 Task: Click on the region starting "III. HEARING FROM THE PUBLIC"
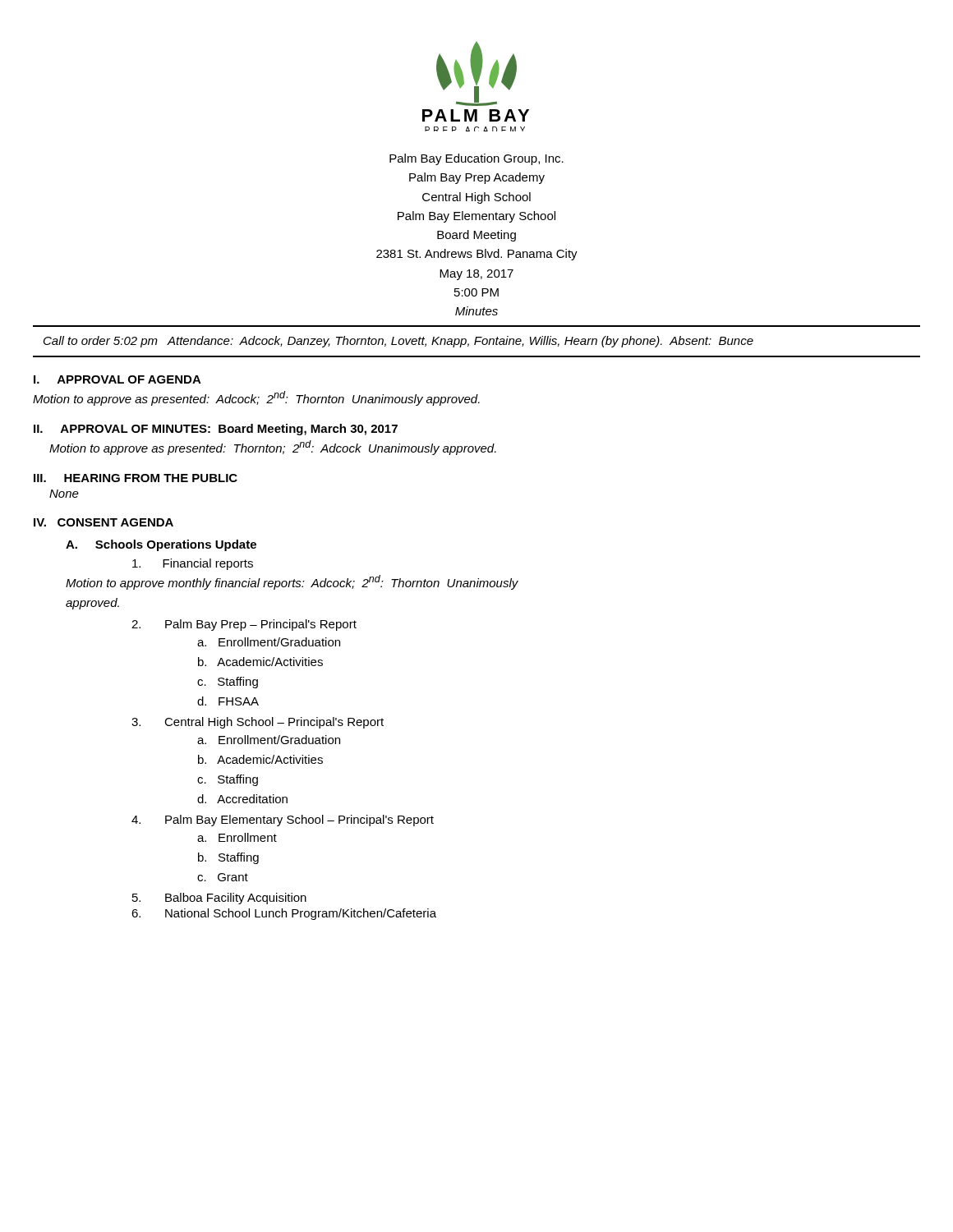tap(135, 478)
